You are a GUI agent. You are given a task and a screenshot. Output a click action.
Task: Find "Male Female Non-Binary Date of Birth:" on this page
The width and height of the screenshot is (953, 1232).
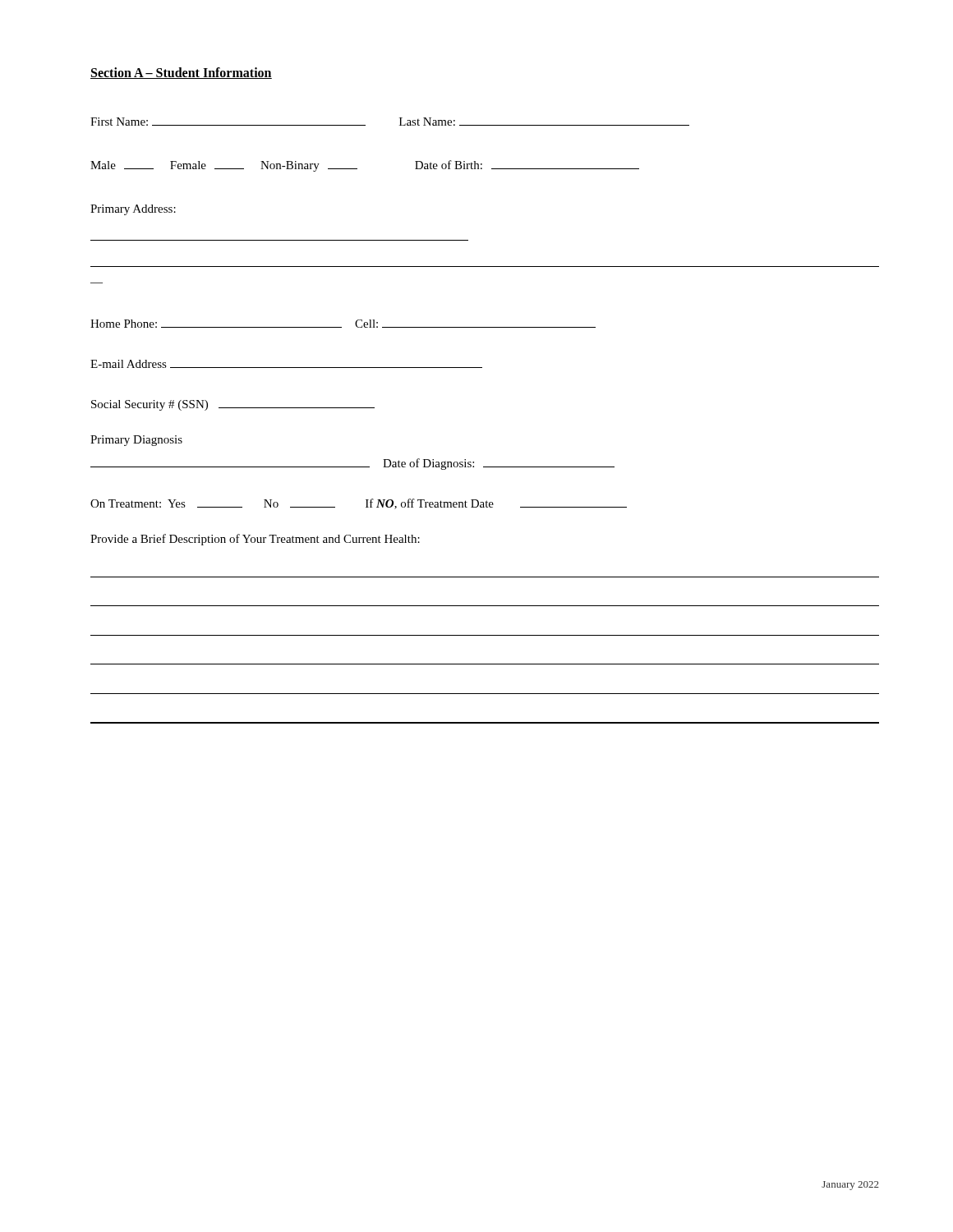click(x=365, y=163)
